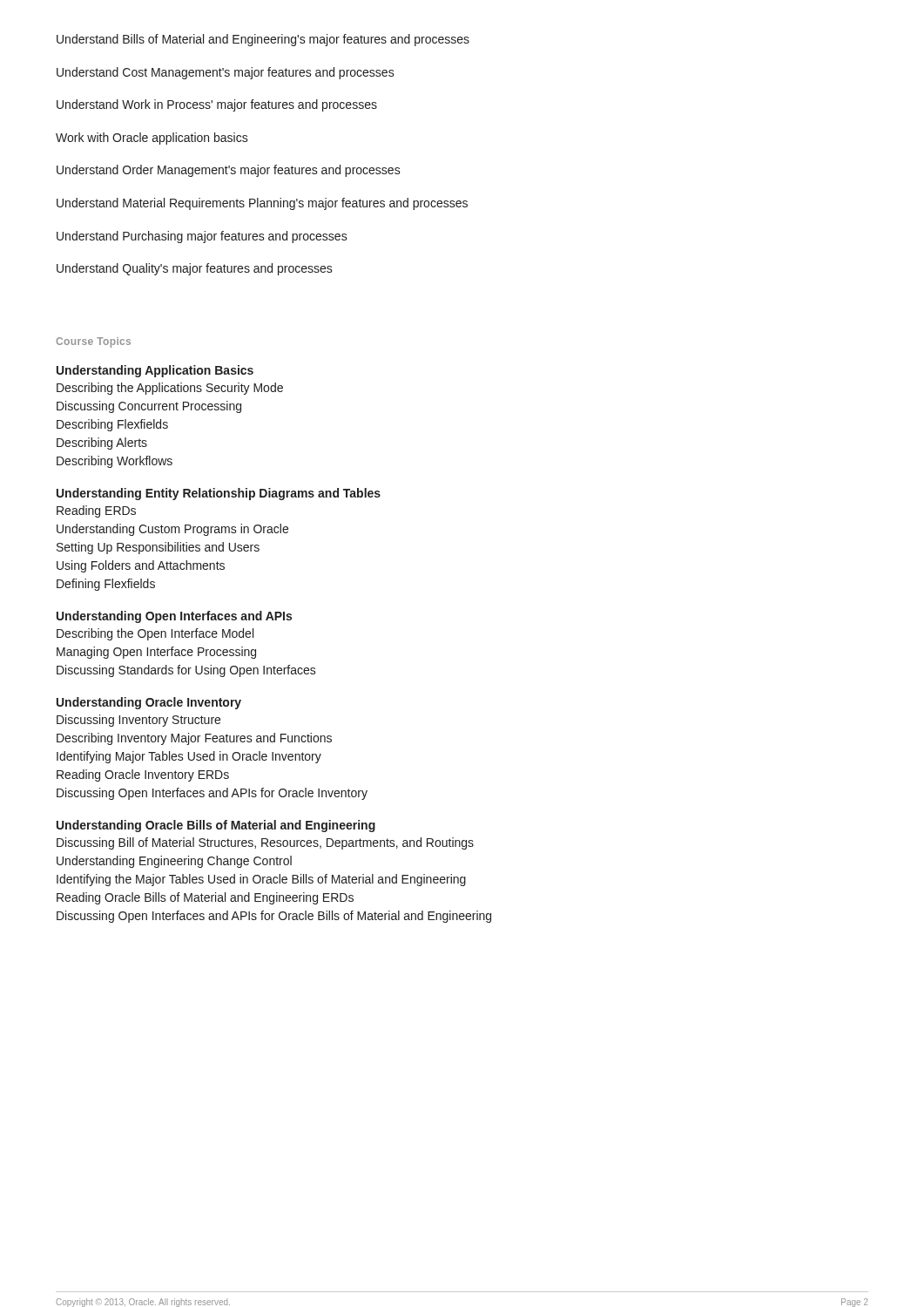Click where it says "Understanding Open Interfaces and APIs"
The image size is (924, 1307).
[174, 616]
